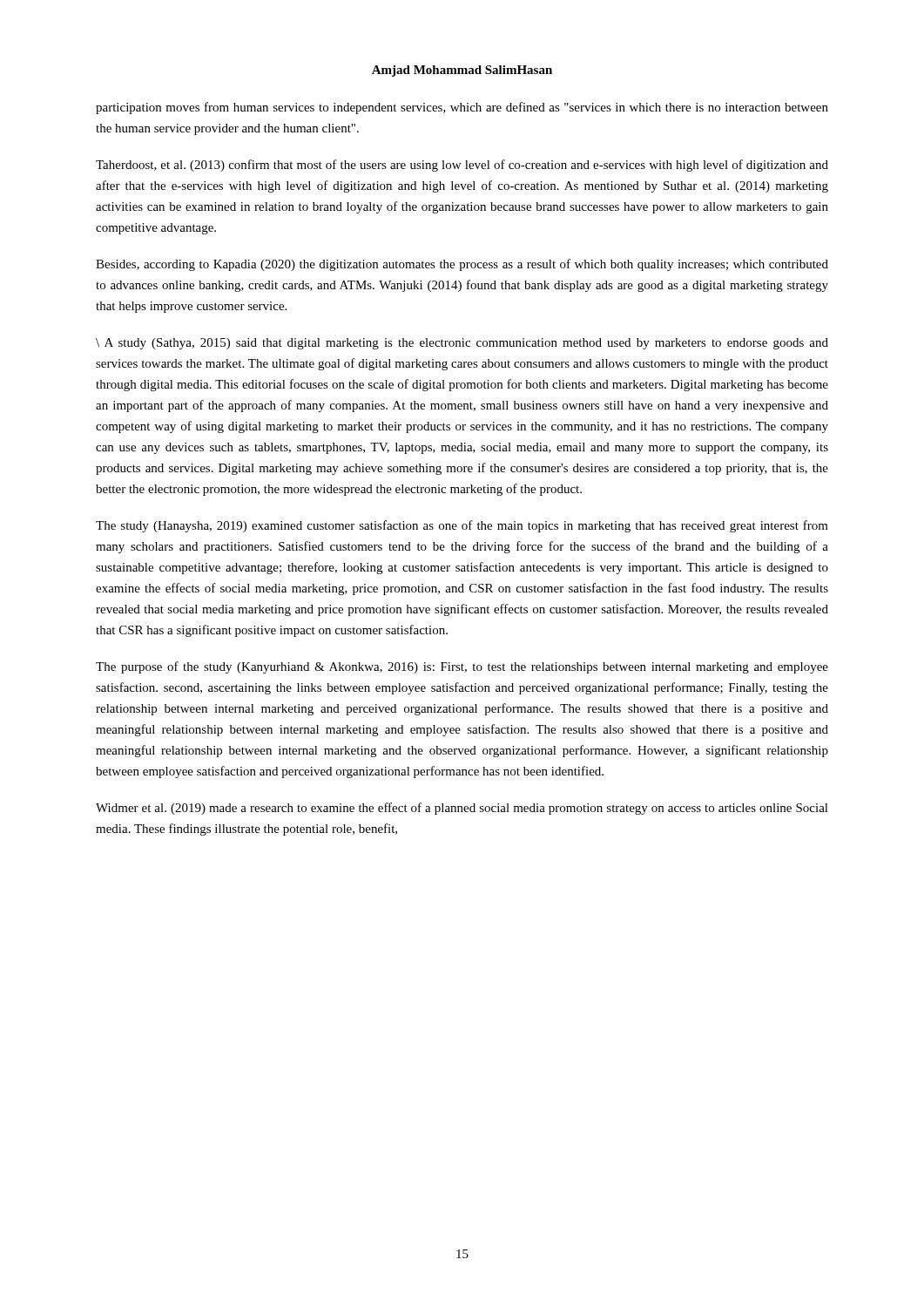The image size is (924, 1307).
Task: Find the block on this page that starts "Widmer et al. (2019)"
Action: 462,818
